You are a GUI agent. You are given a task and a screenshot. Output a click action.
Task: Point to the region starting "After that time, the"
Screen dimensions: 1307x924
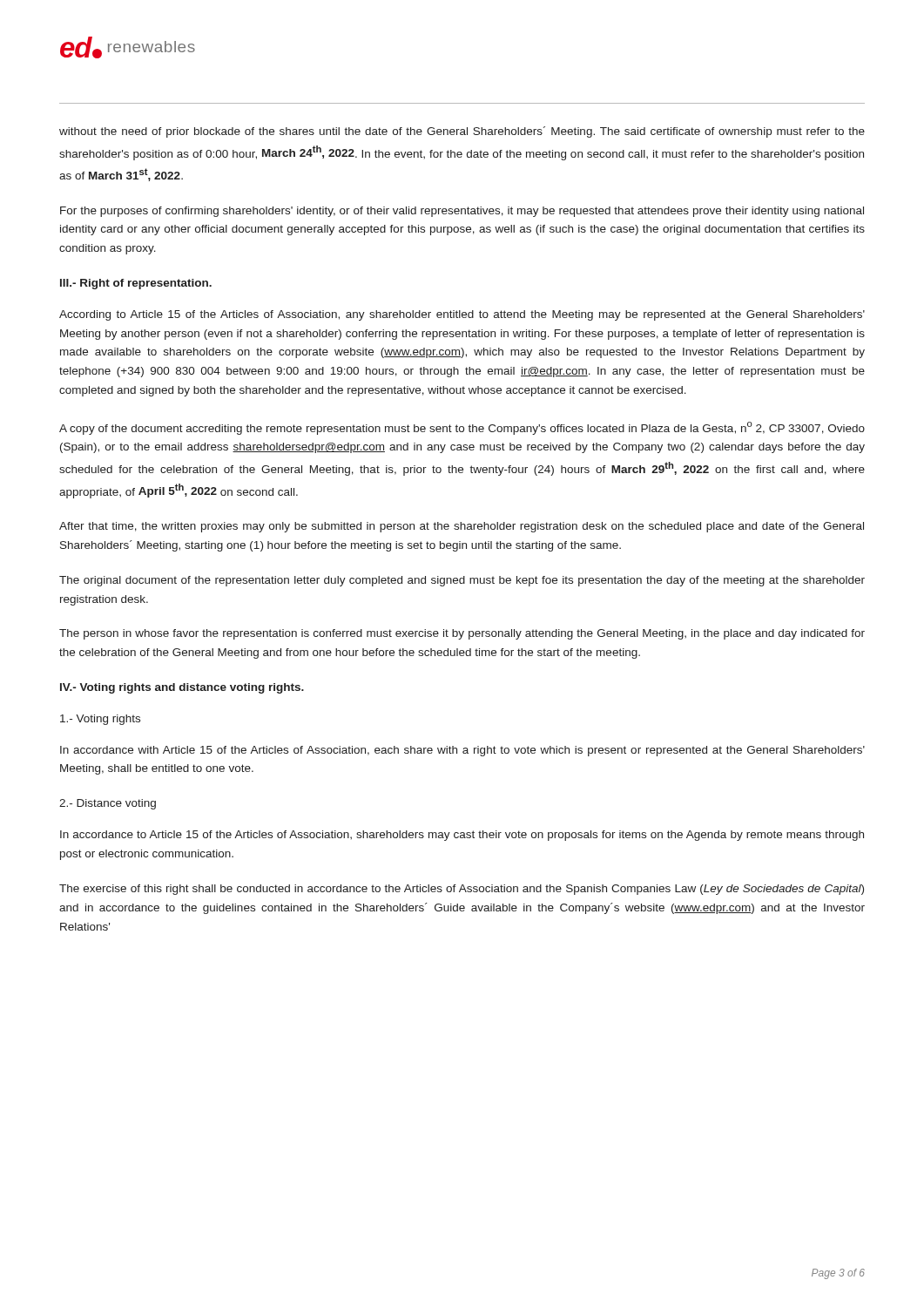pyautogui.click(x=462, y=535)
